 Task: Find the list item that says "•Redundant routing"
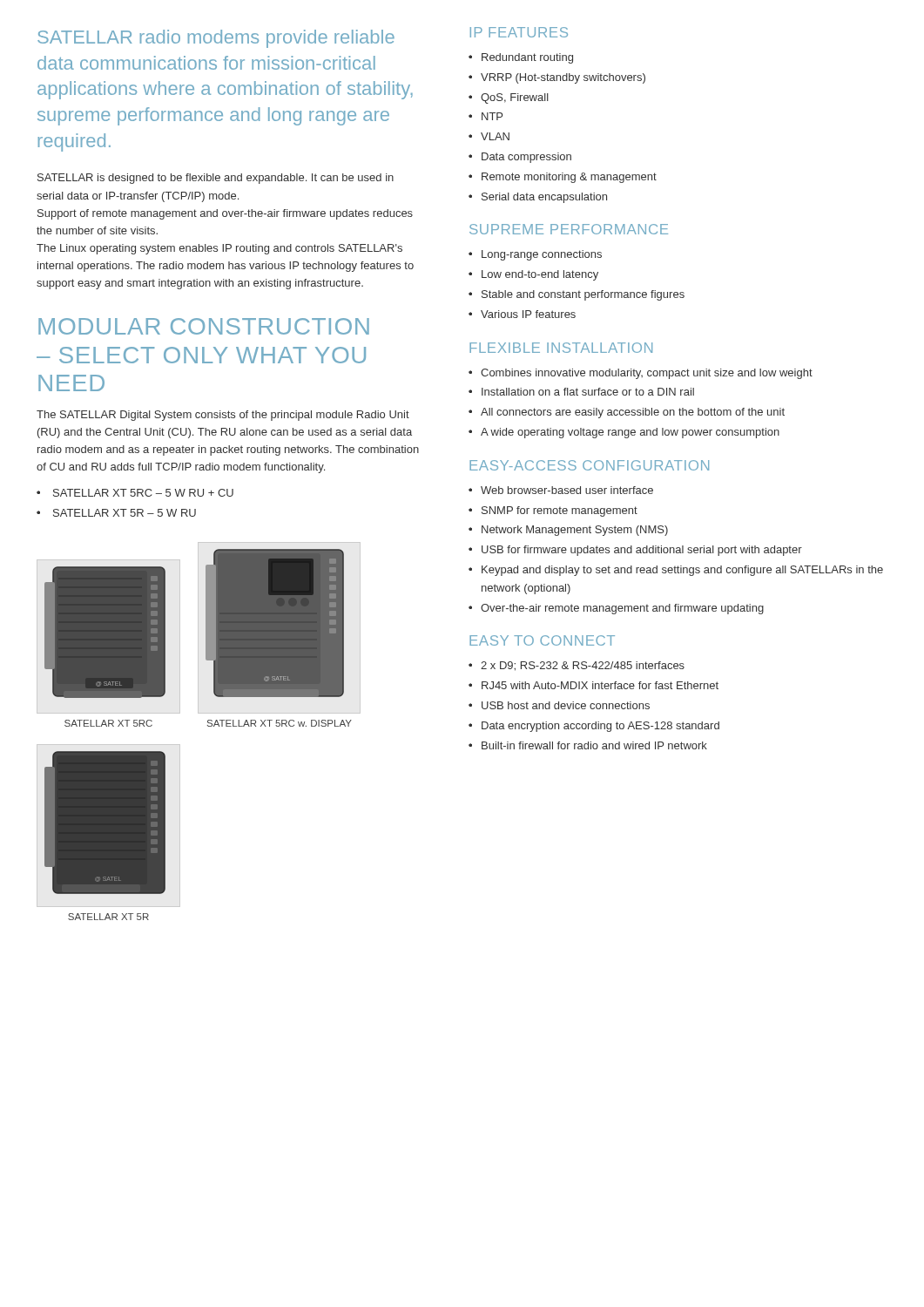(521, 58)
